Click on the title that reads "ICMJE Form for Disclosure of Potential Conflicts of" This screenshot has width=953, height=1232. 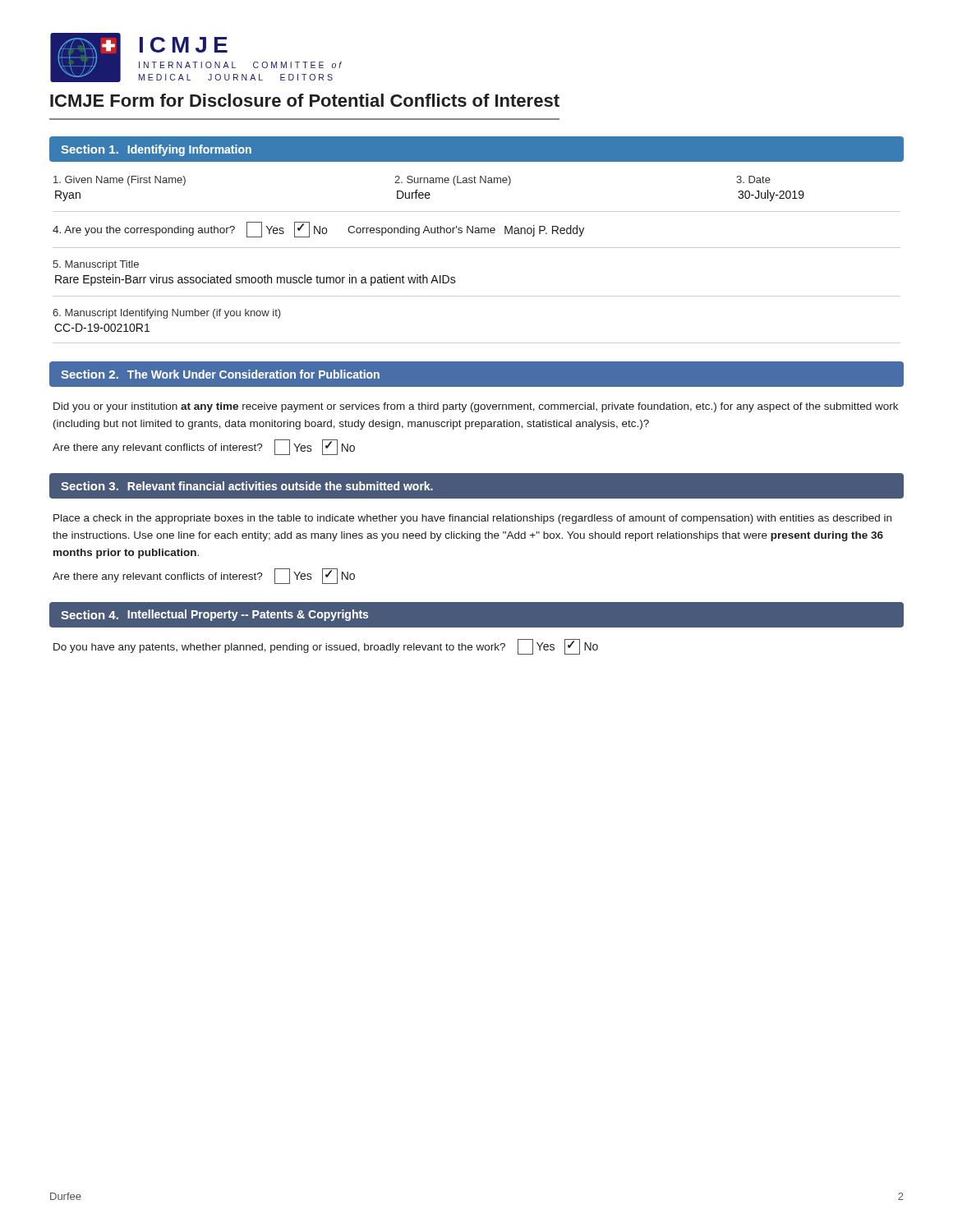304,101
